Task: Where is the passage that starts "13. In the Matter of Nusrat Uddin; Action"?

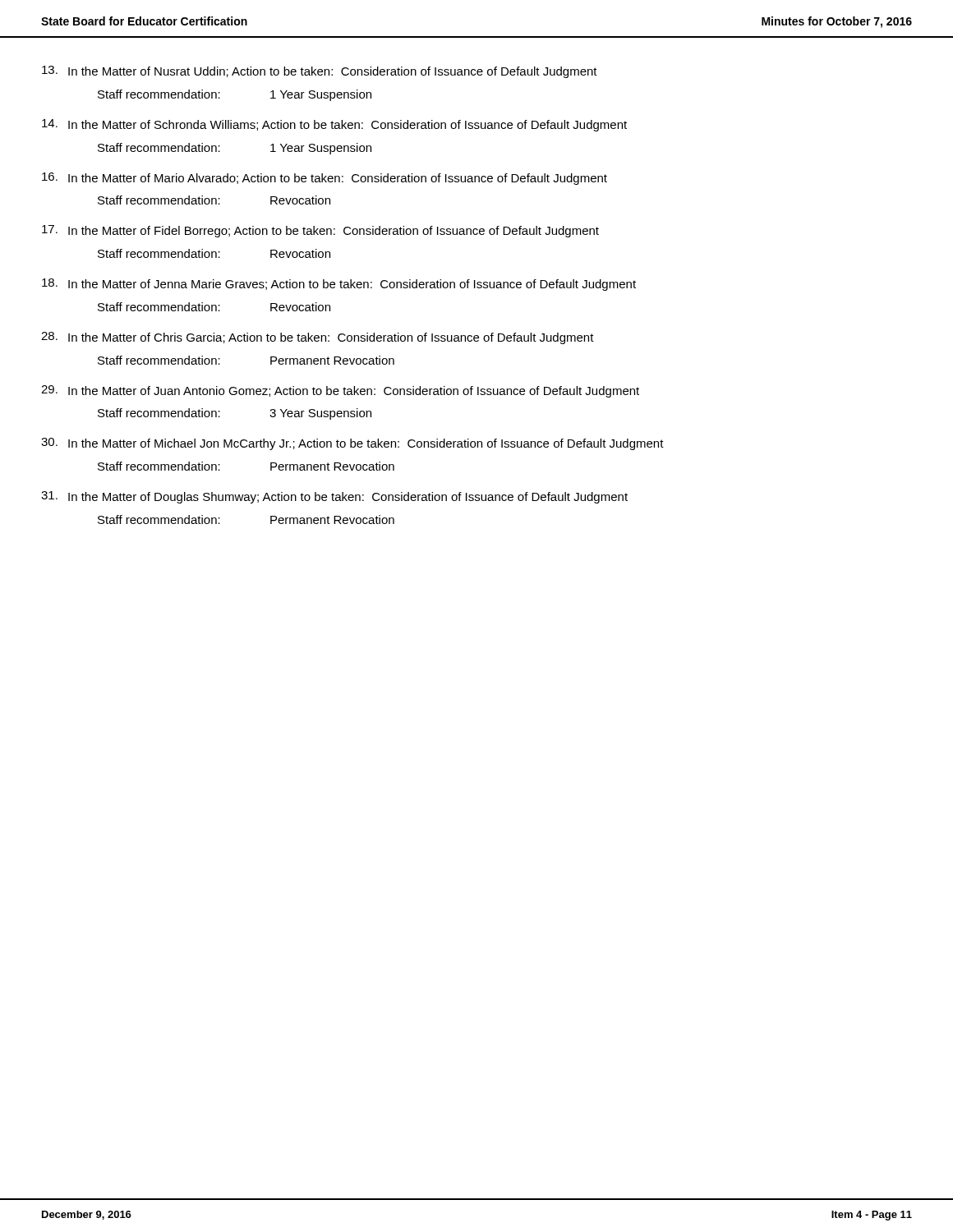Action: (x=476, y=82)
